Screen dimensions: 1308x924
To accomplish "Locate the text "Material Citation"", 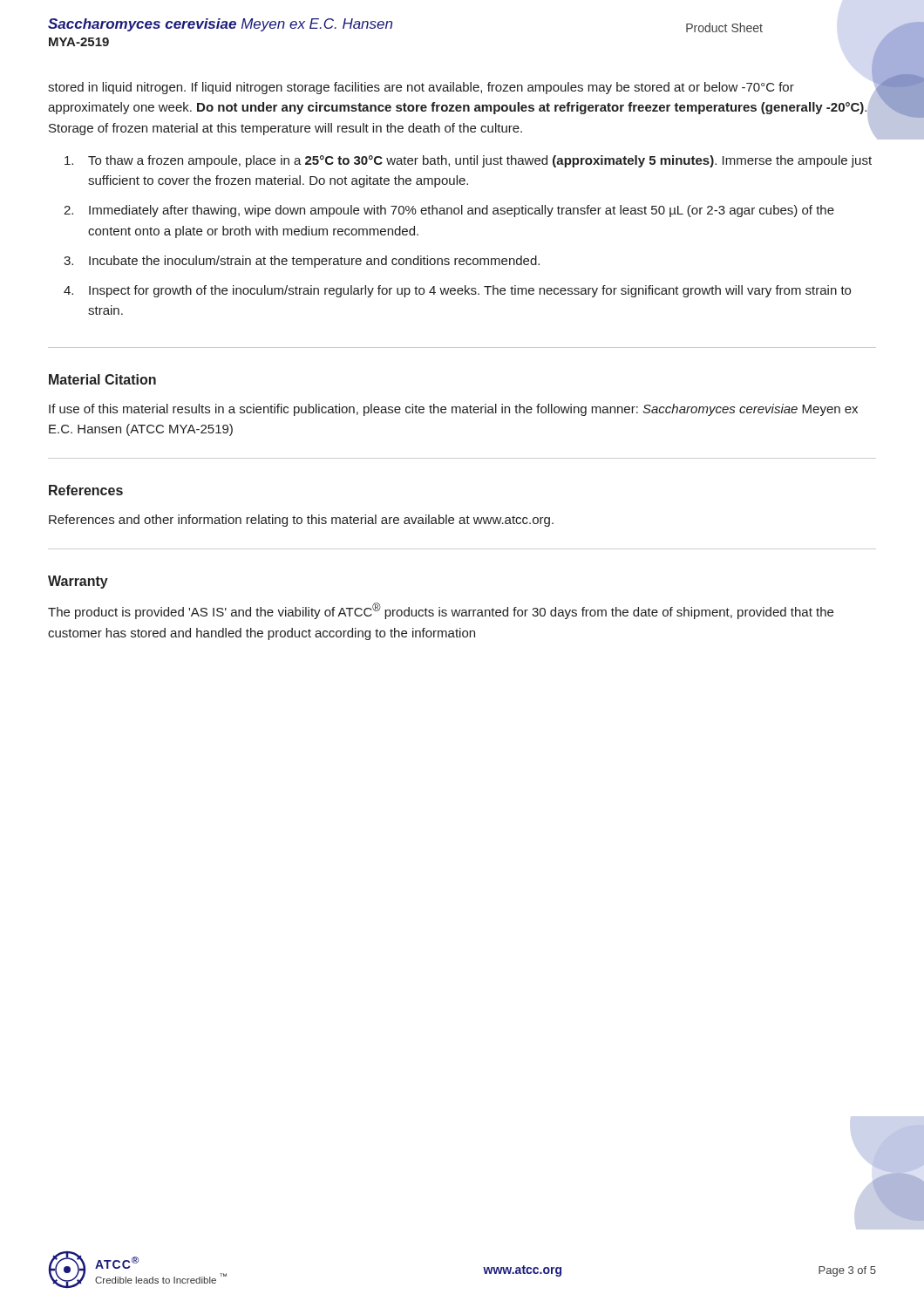I will (x=102, y=379).
